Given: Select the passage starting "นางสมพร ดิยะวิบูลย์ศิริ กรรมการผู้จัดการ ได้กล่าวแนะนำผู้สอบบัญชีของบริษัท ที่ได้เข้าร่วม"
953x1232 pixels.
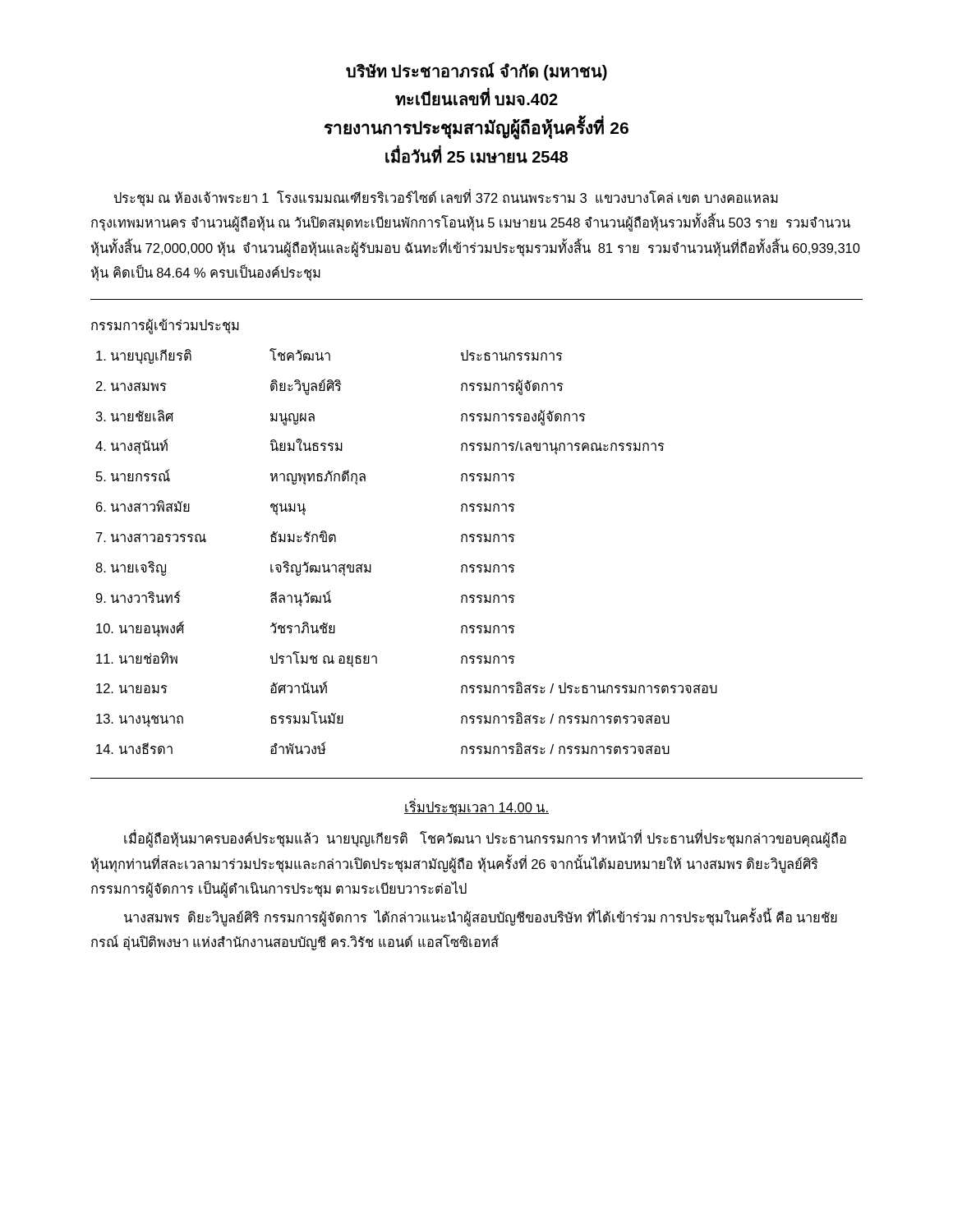Looking at the screenshot, I should (x=464, y=930).
